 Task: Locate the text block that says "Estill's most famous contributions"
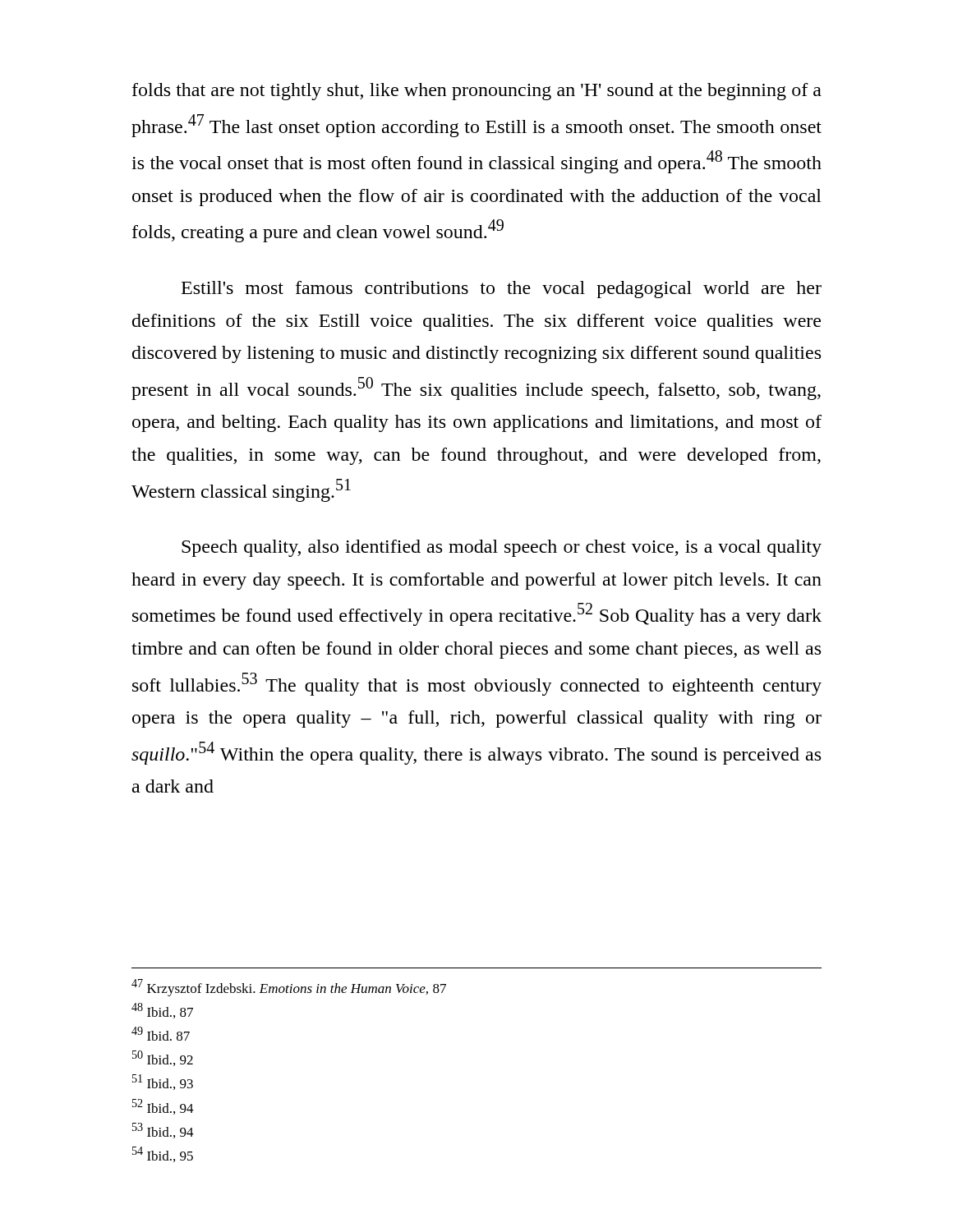[476, 390]
